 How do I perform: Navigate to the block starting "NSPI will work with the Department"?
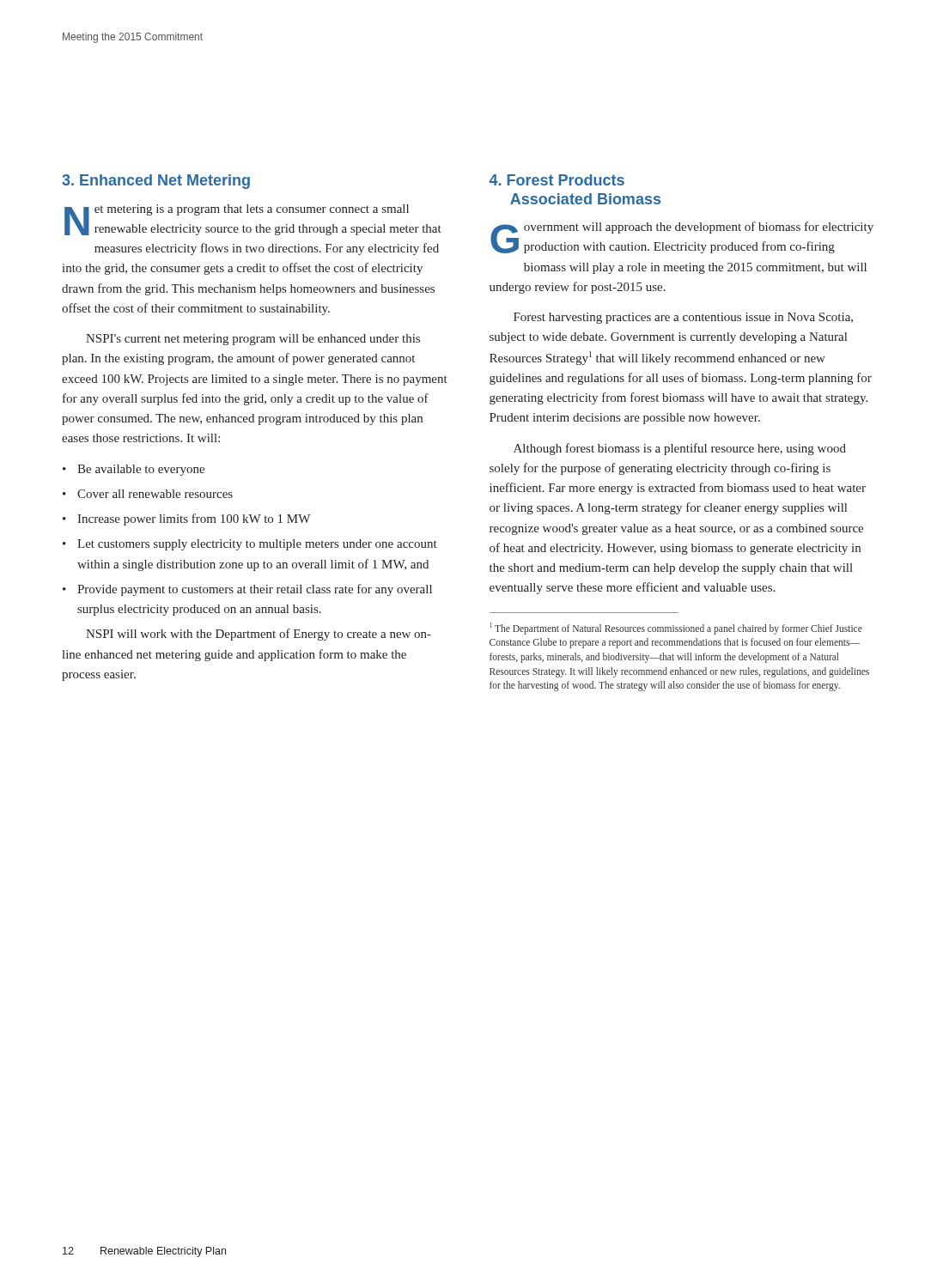pos(247,654)
